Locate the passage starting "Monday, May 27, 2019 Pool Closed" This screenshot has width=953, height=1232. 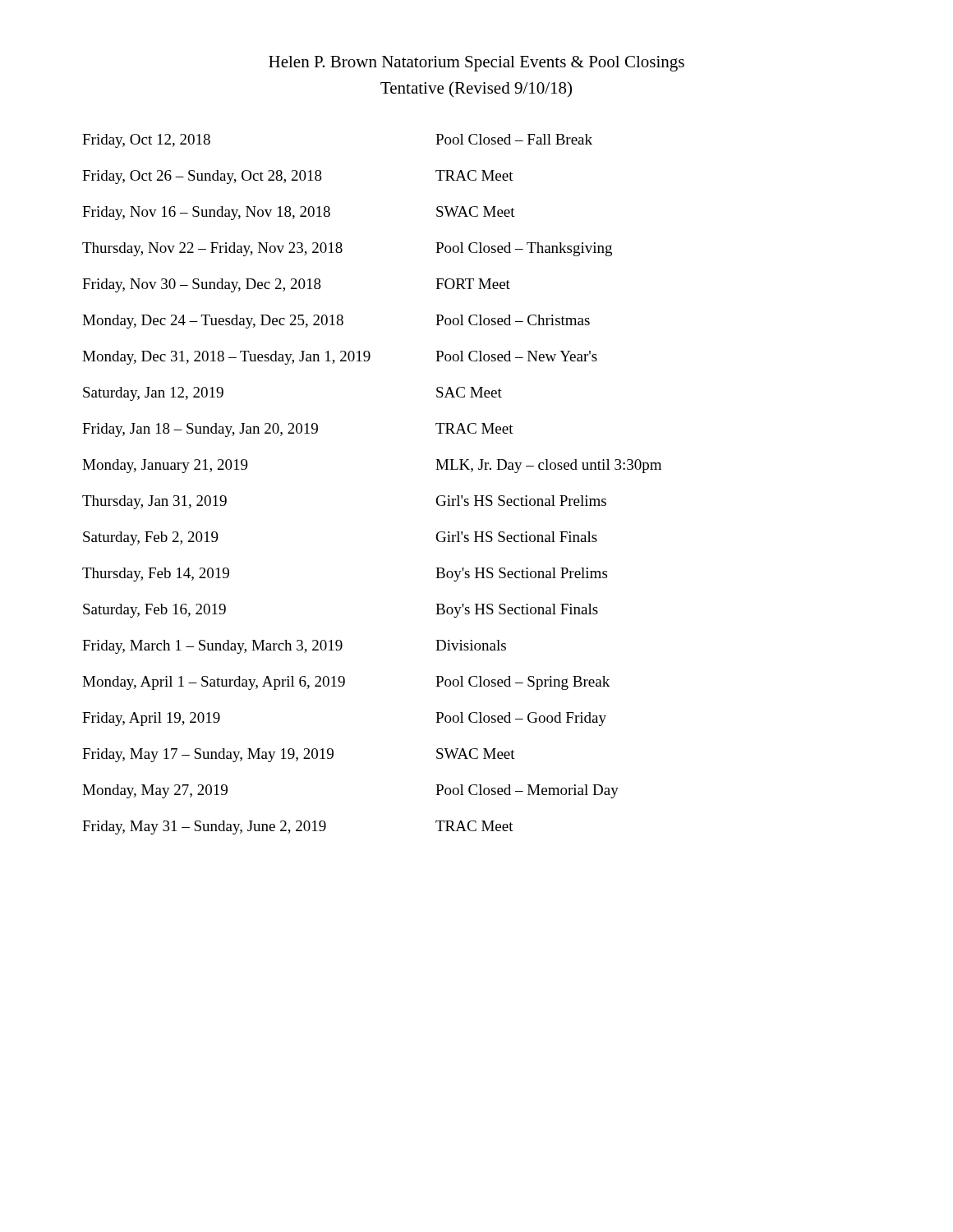click(x=476, y=790)
